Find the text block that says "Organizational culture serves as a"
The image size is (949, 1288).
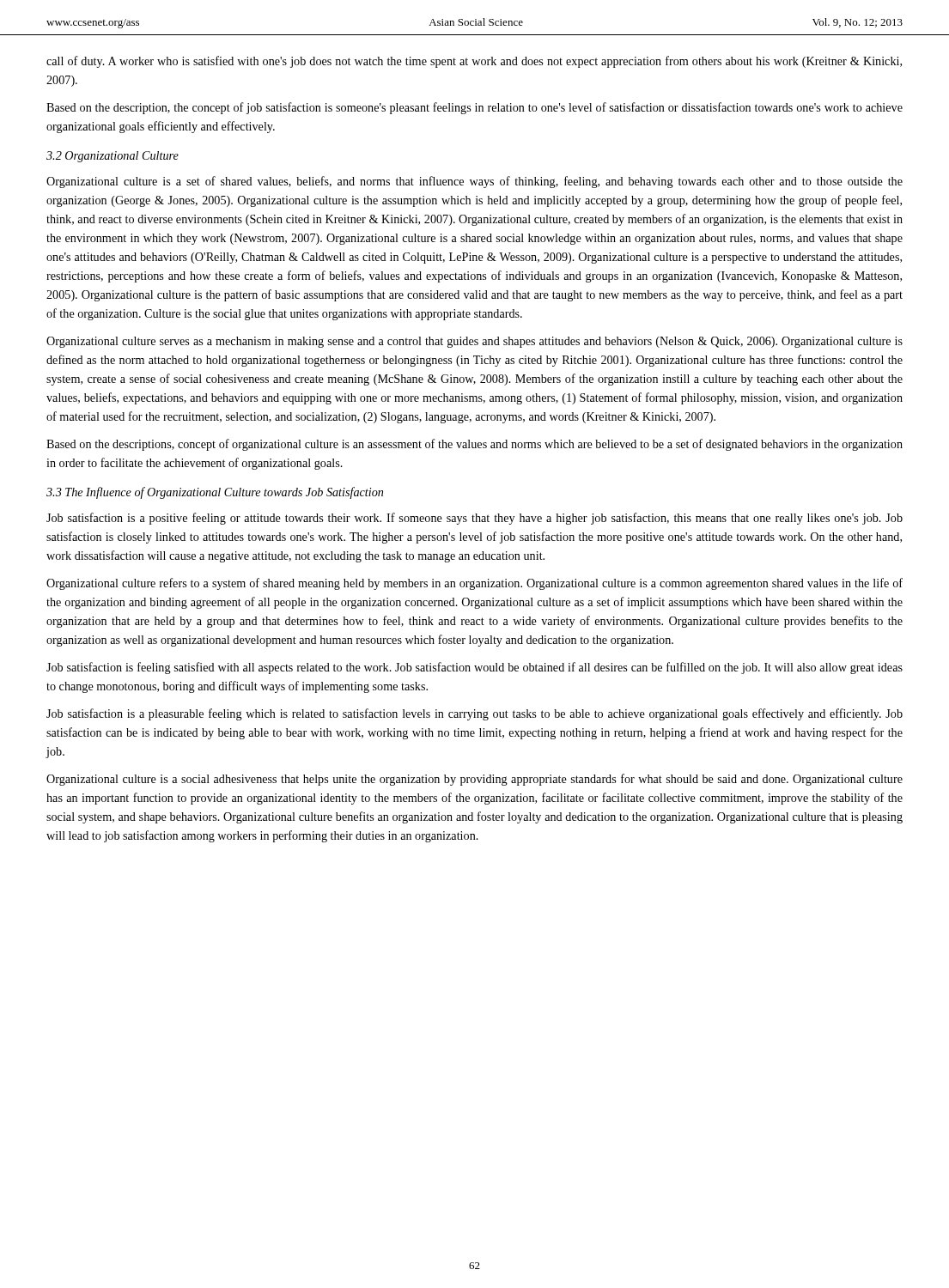474,379
